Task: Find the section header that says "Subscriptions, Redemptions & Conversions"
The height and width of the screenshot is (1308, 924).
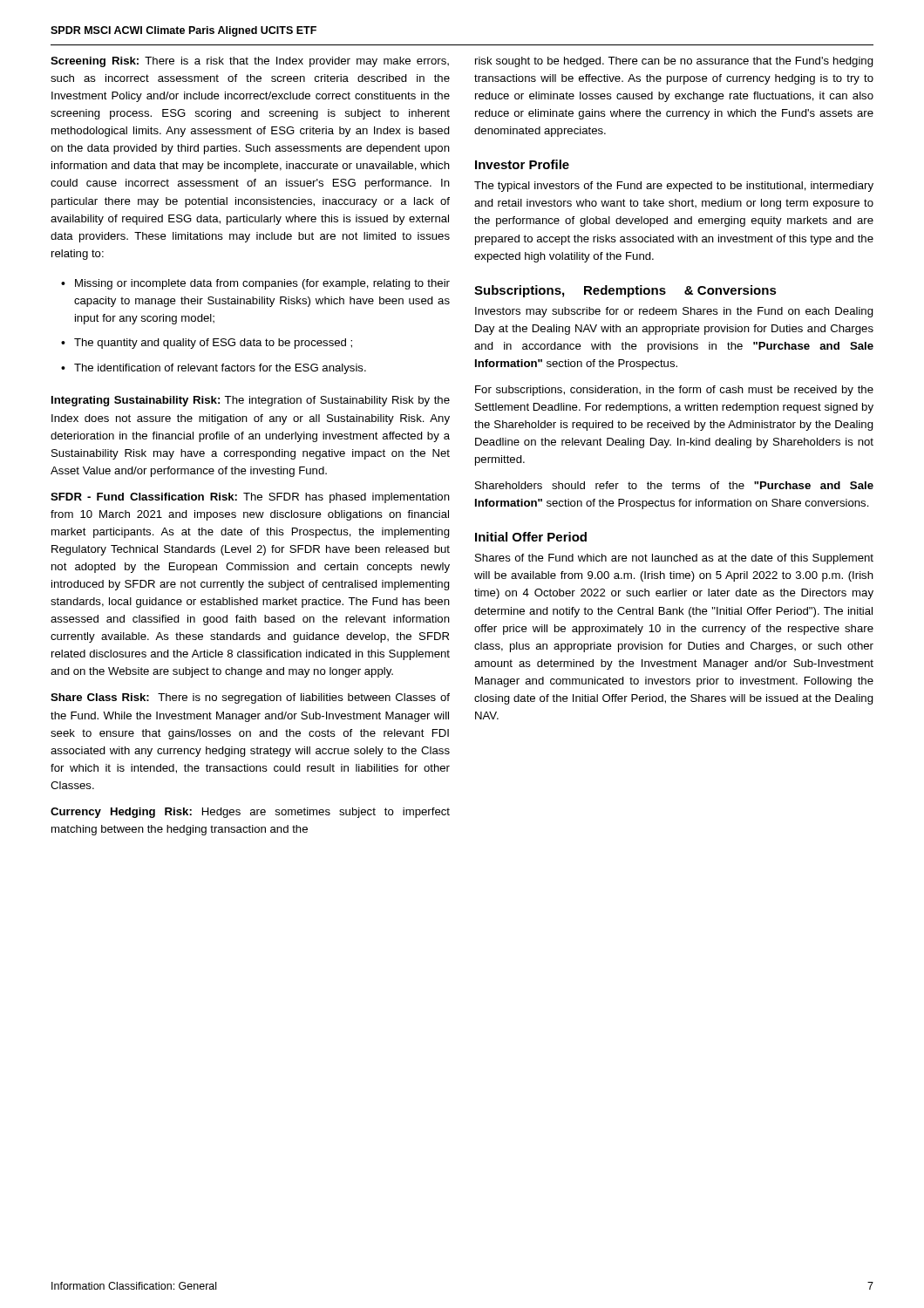Action: tap(625, 290)
